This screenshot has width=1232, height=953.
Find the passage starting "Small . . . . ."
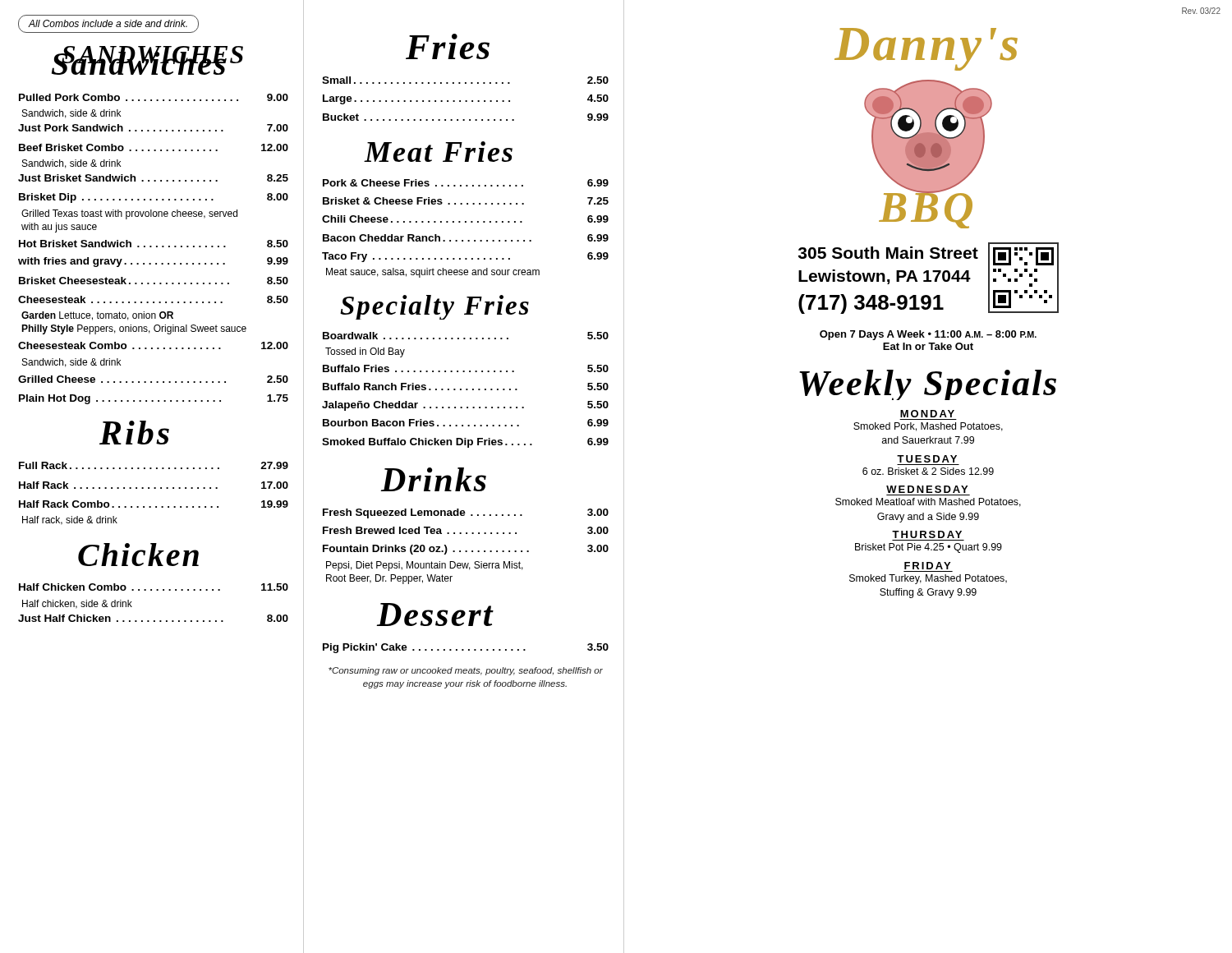(465, 81)
